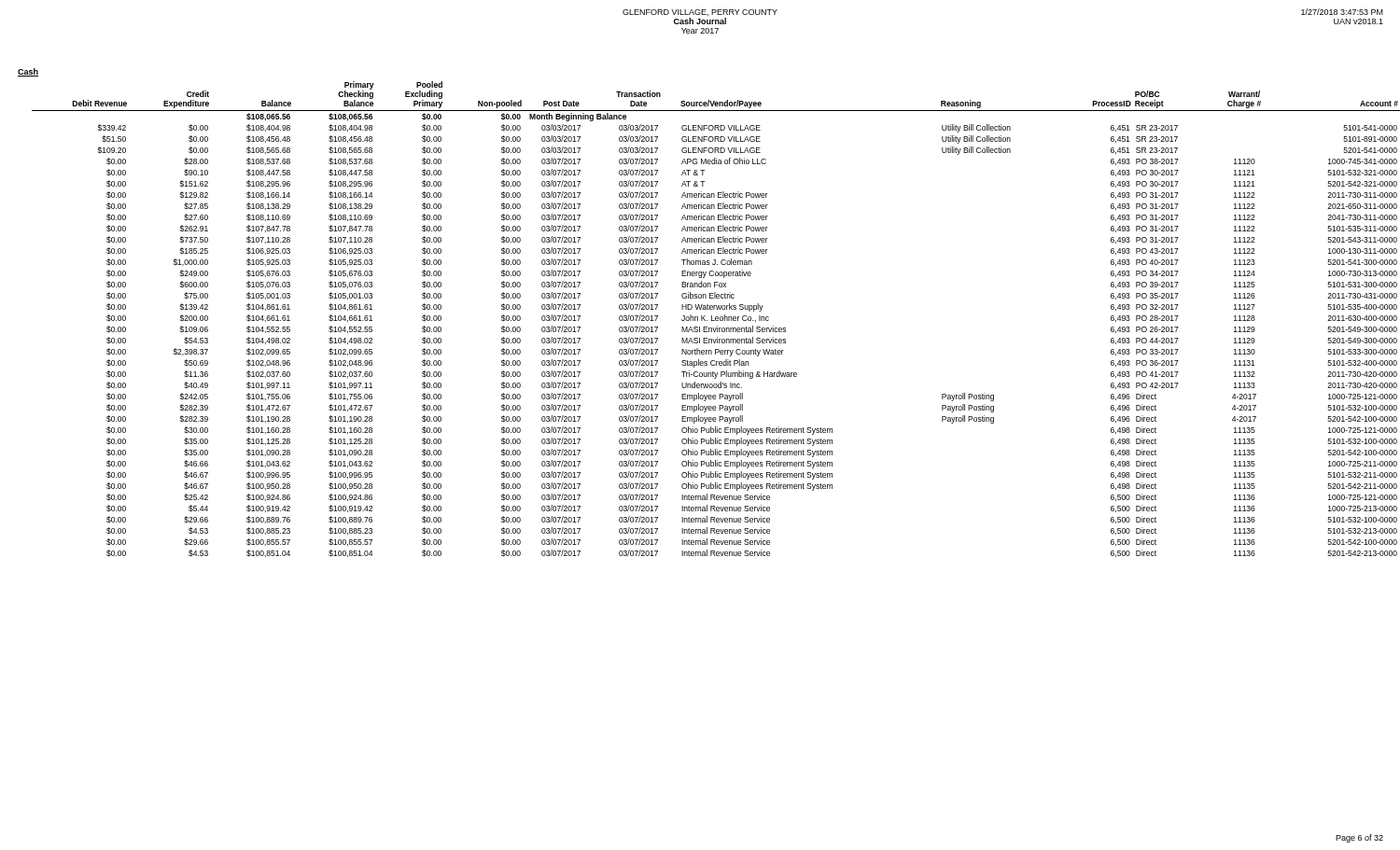Locate the table with the text "Internal Revenue Service"
Image resolution: width=1400 pixels, height=850 pixels.
click(700, 313)
